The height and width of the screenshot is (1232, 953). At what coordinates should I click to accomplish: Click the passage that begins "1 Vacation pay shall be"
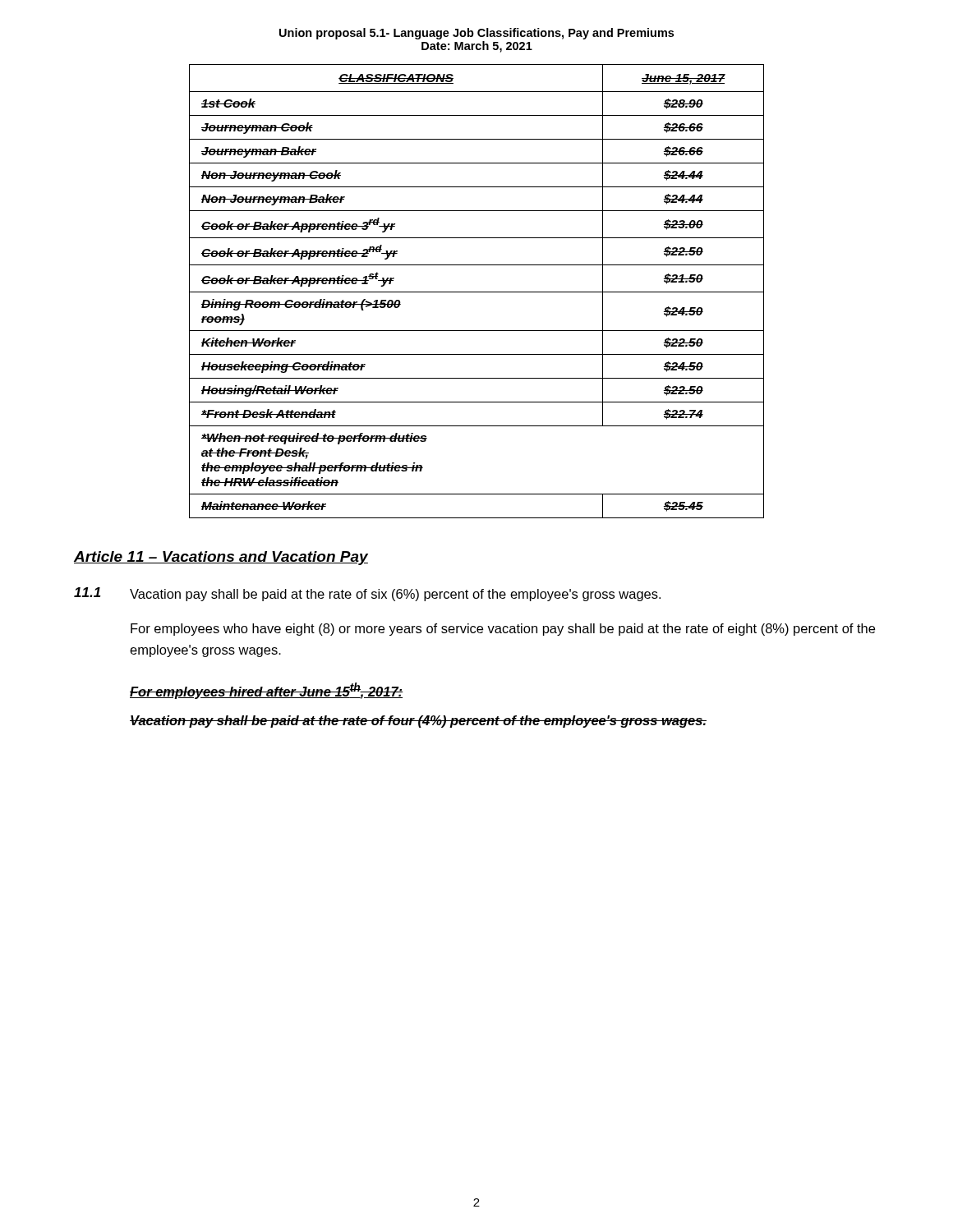[x=476, y=595]
